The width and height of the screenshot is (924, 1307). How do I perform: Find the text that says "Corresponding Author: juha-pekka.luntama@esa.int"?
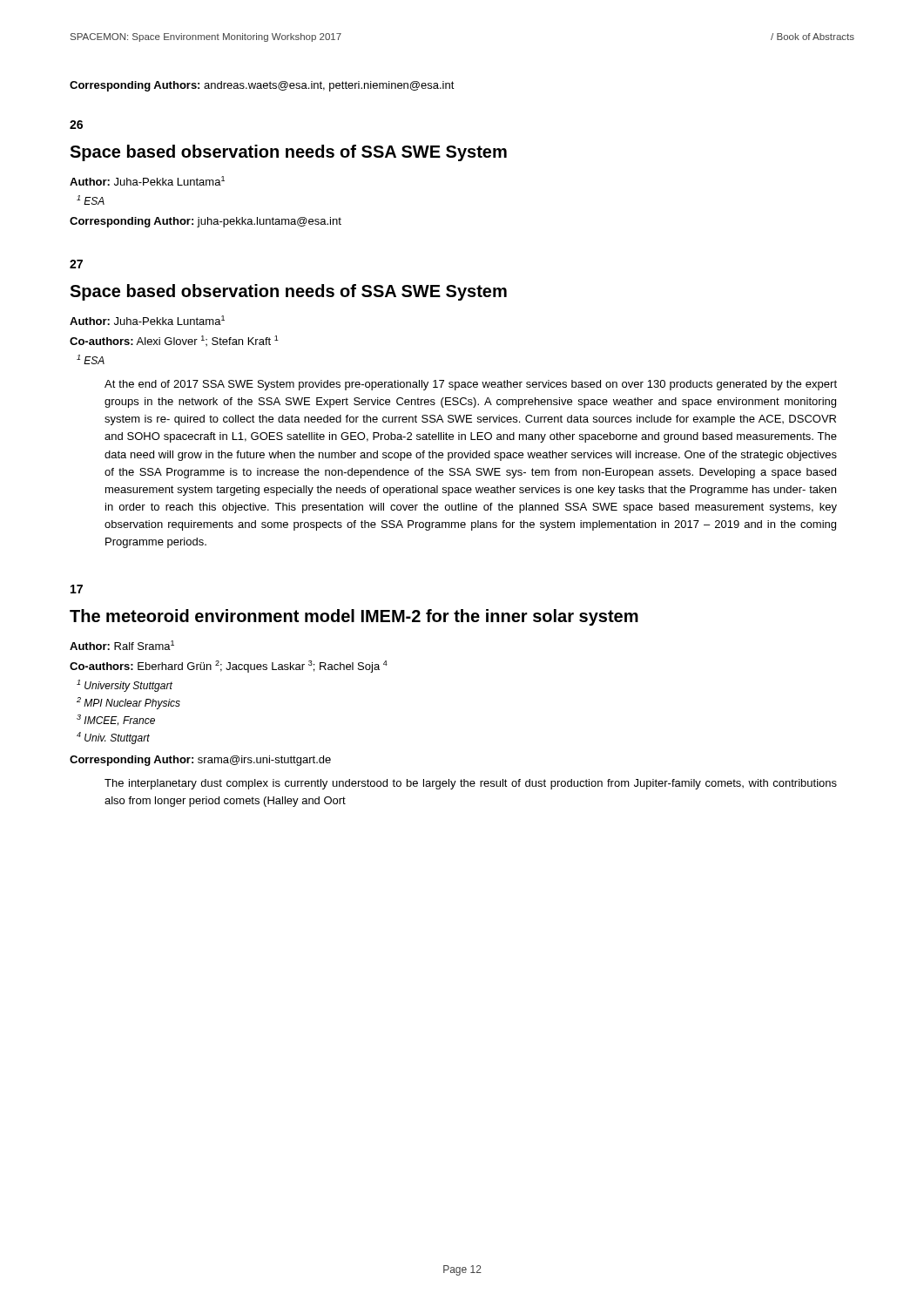(205, 221)
